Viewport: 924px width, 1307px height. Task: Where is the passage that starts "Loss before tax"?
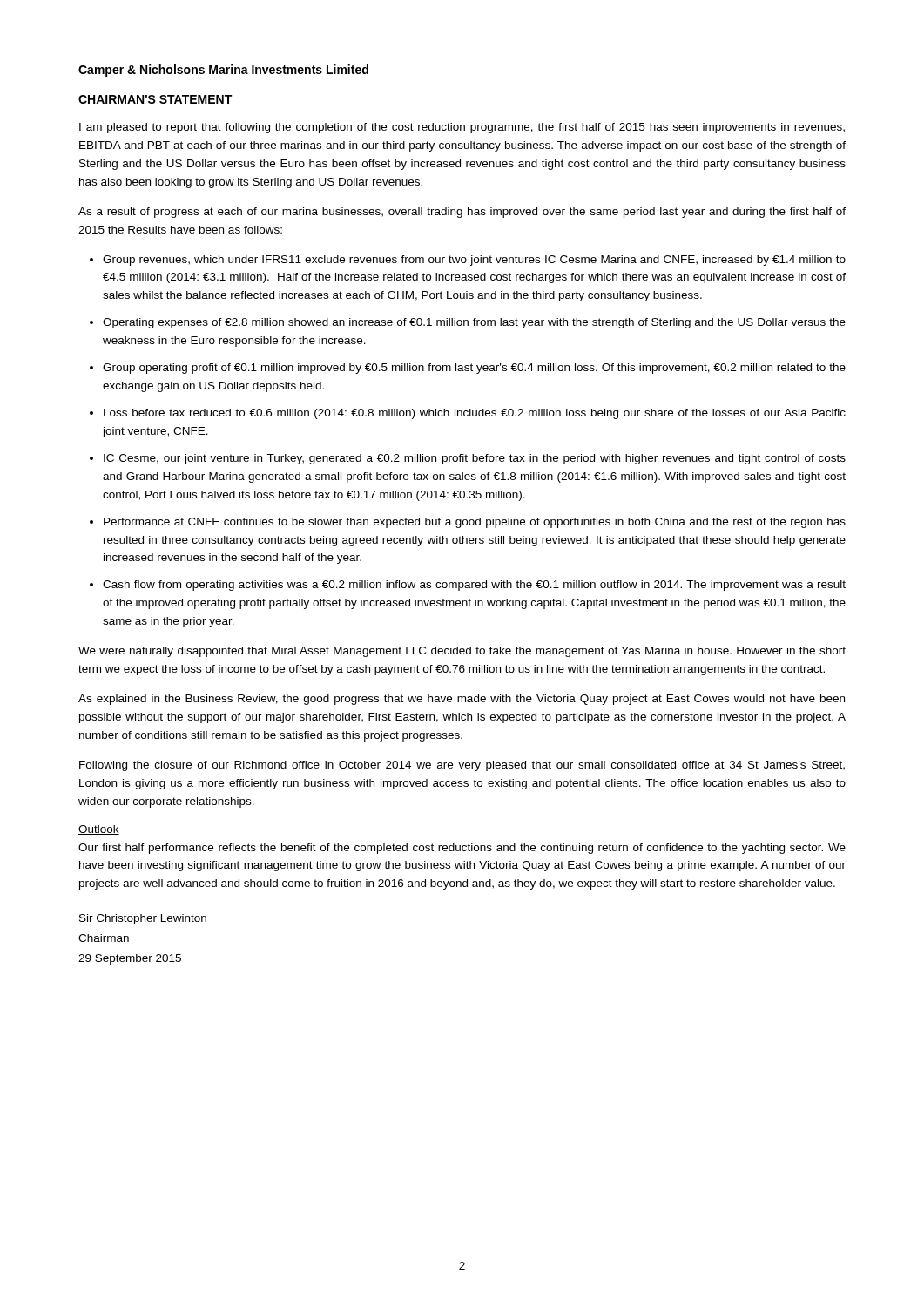(474, 422)
